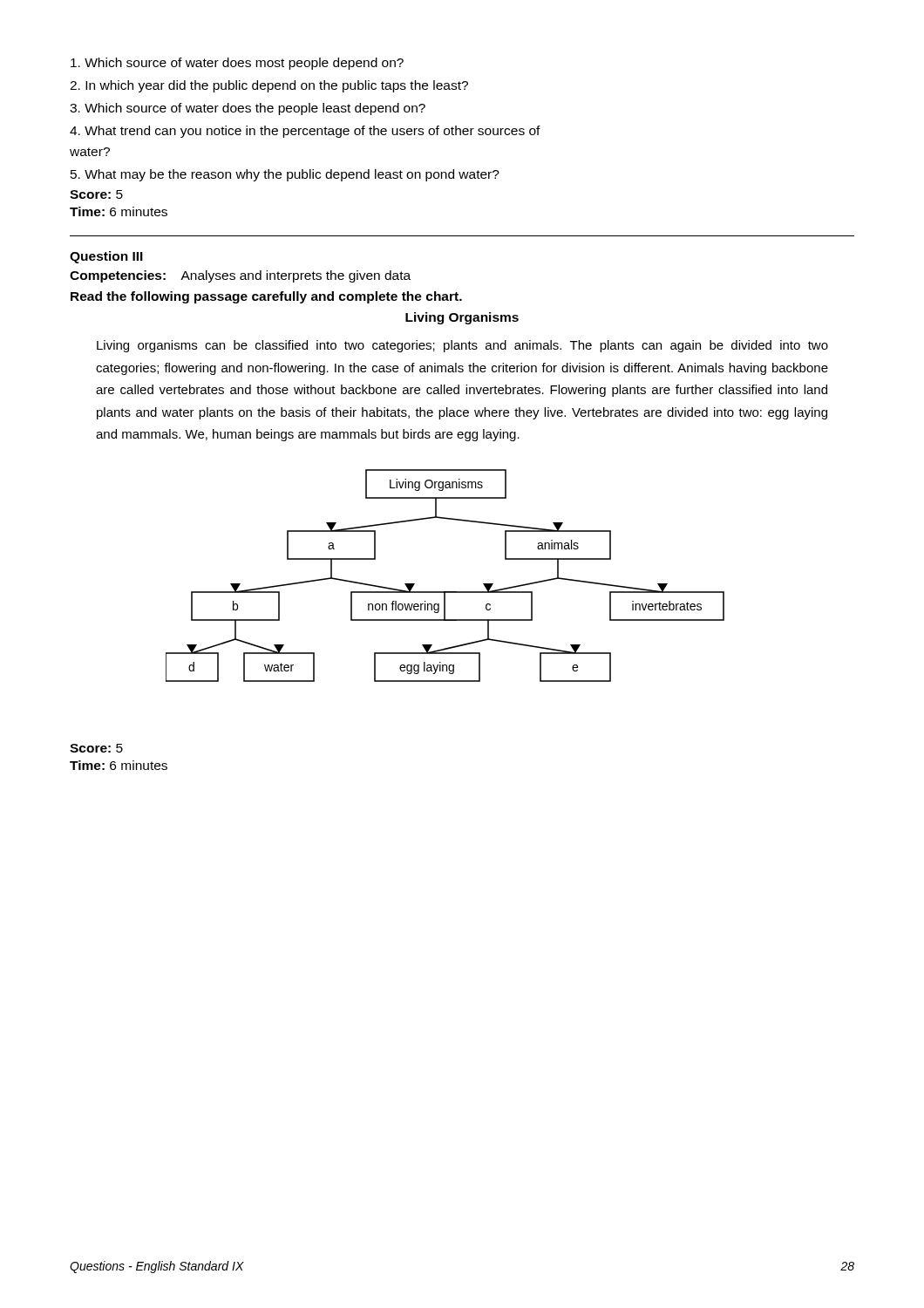The width and height of the screenshot is (924, 1308).
Task: Point to the block beginning "5. What may be the reason"
Action: [285, 174]
